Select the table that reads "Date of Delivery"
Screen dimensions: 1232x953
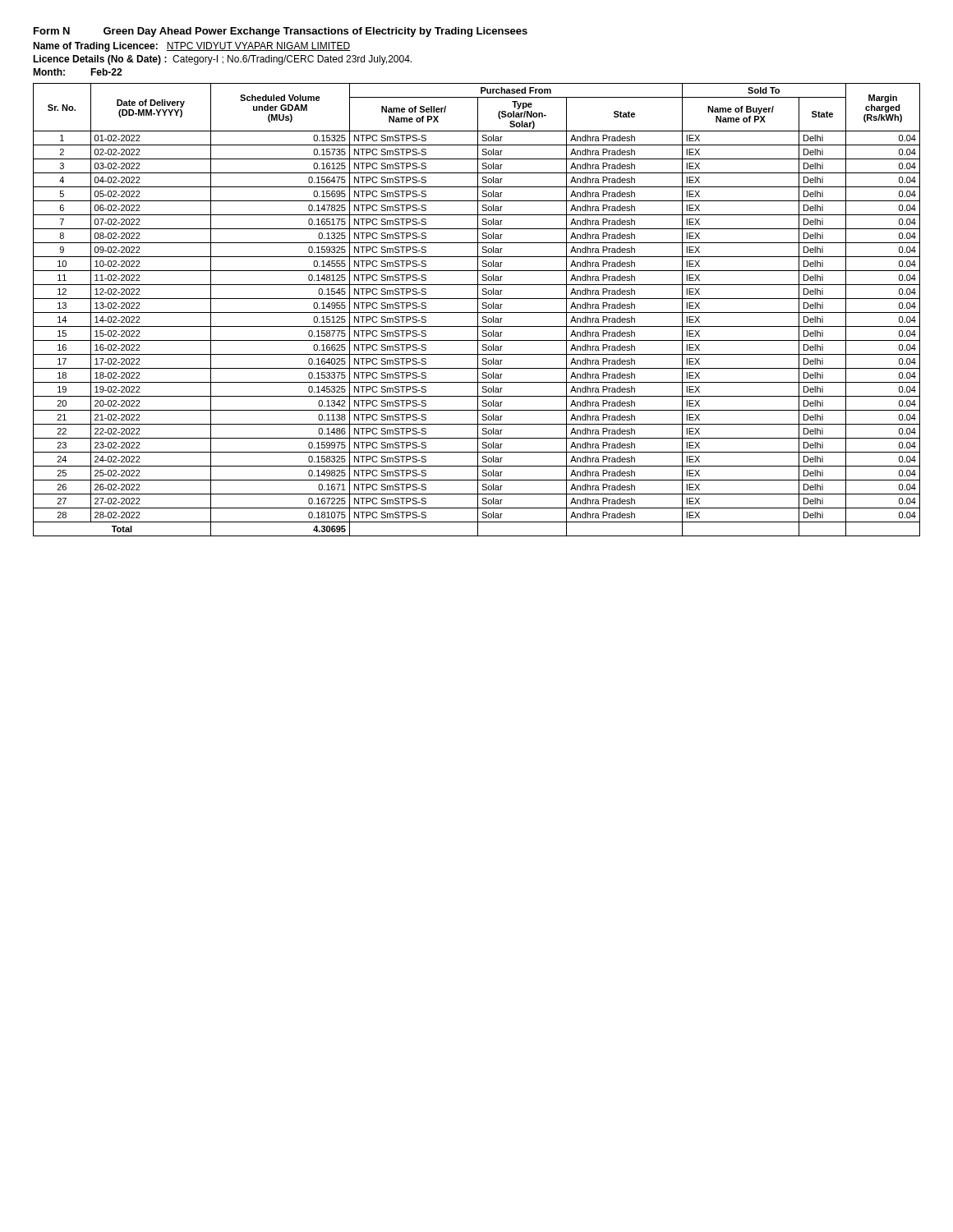(476, 310)
